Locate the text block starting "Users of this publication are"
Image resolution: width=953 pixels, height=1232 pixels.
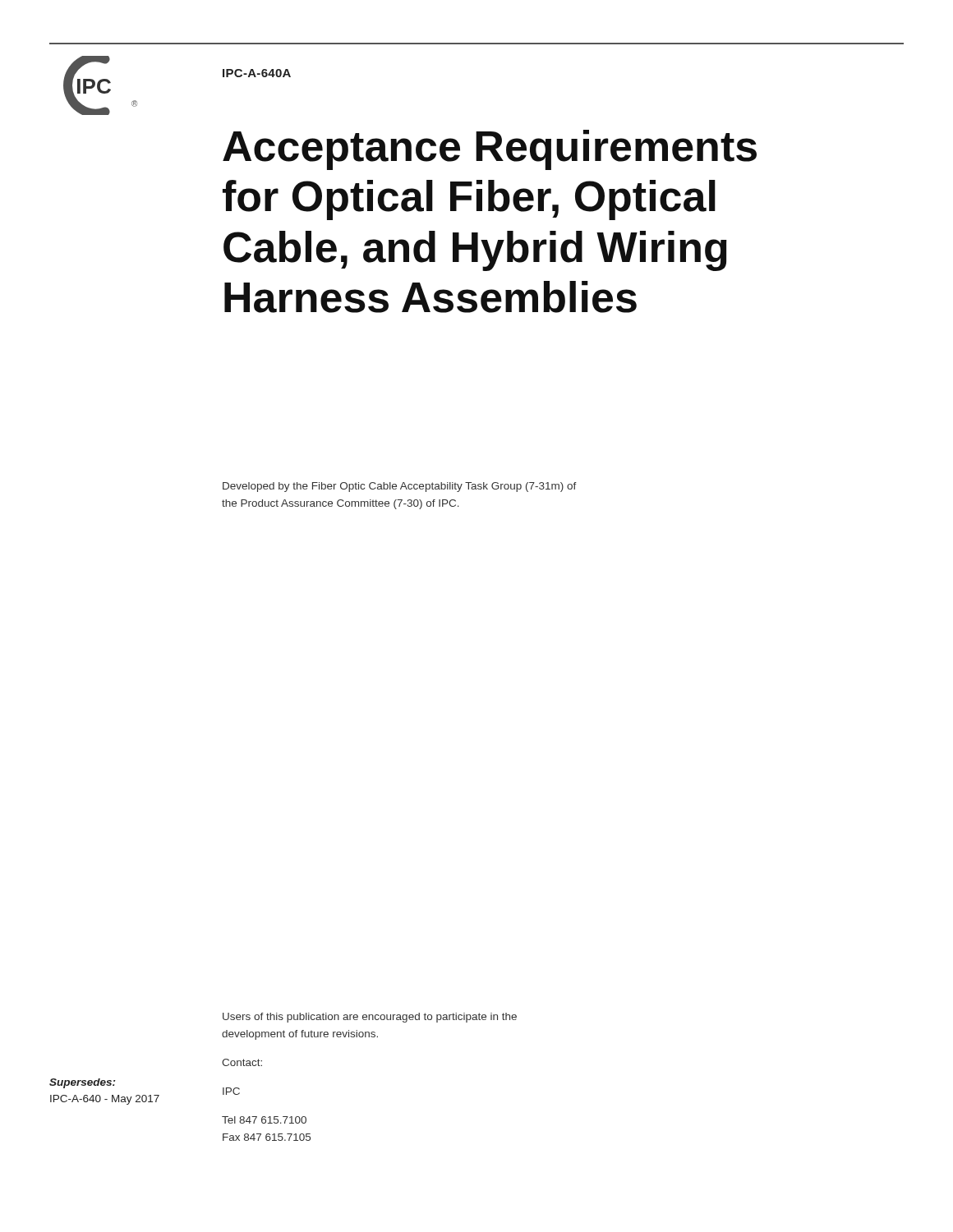[x=370, y=1018]
